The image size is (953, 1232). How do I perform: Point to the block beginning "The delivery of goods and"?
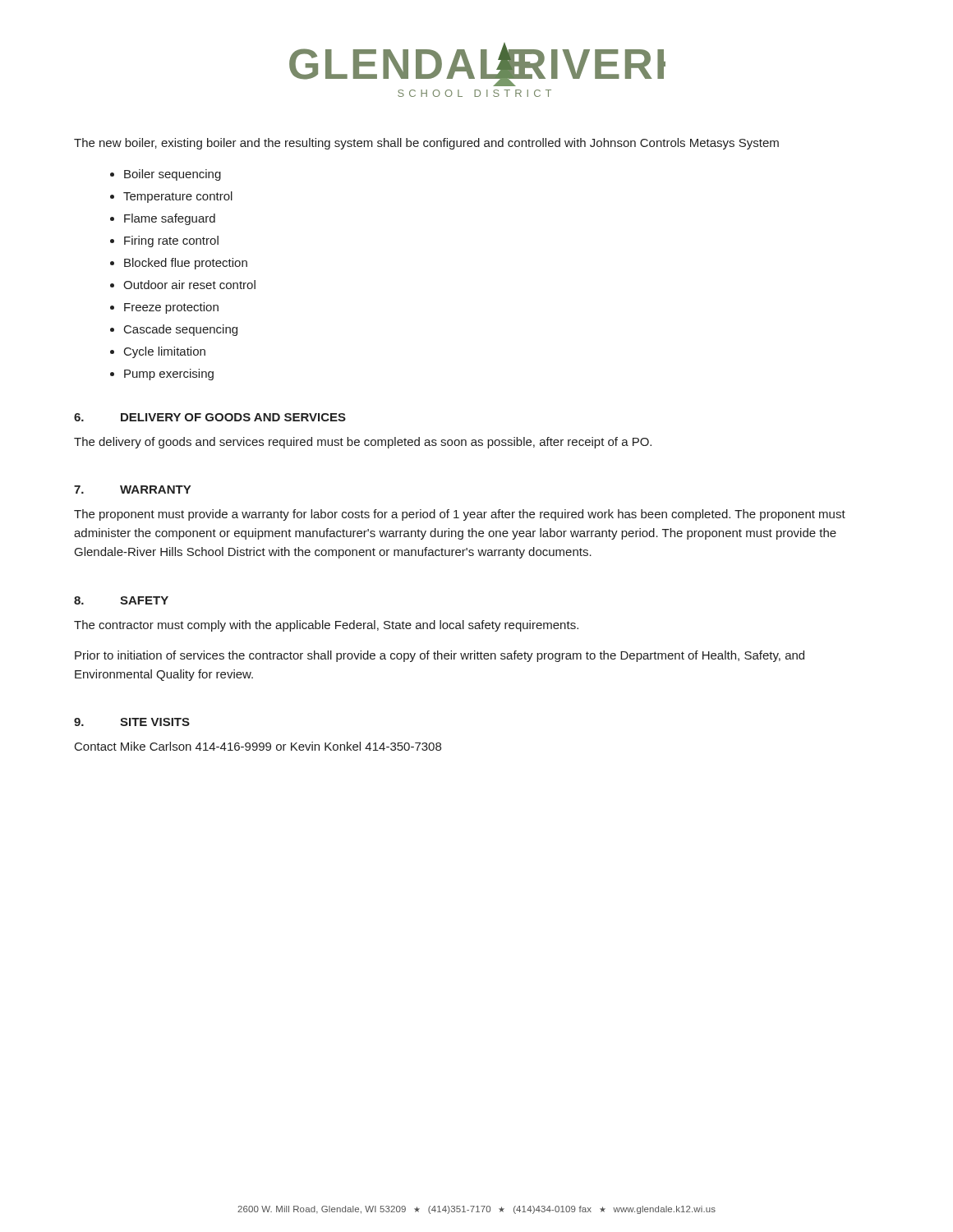click(x=363, y=441)
